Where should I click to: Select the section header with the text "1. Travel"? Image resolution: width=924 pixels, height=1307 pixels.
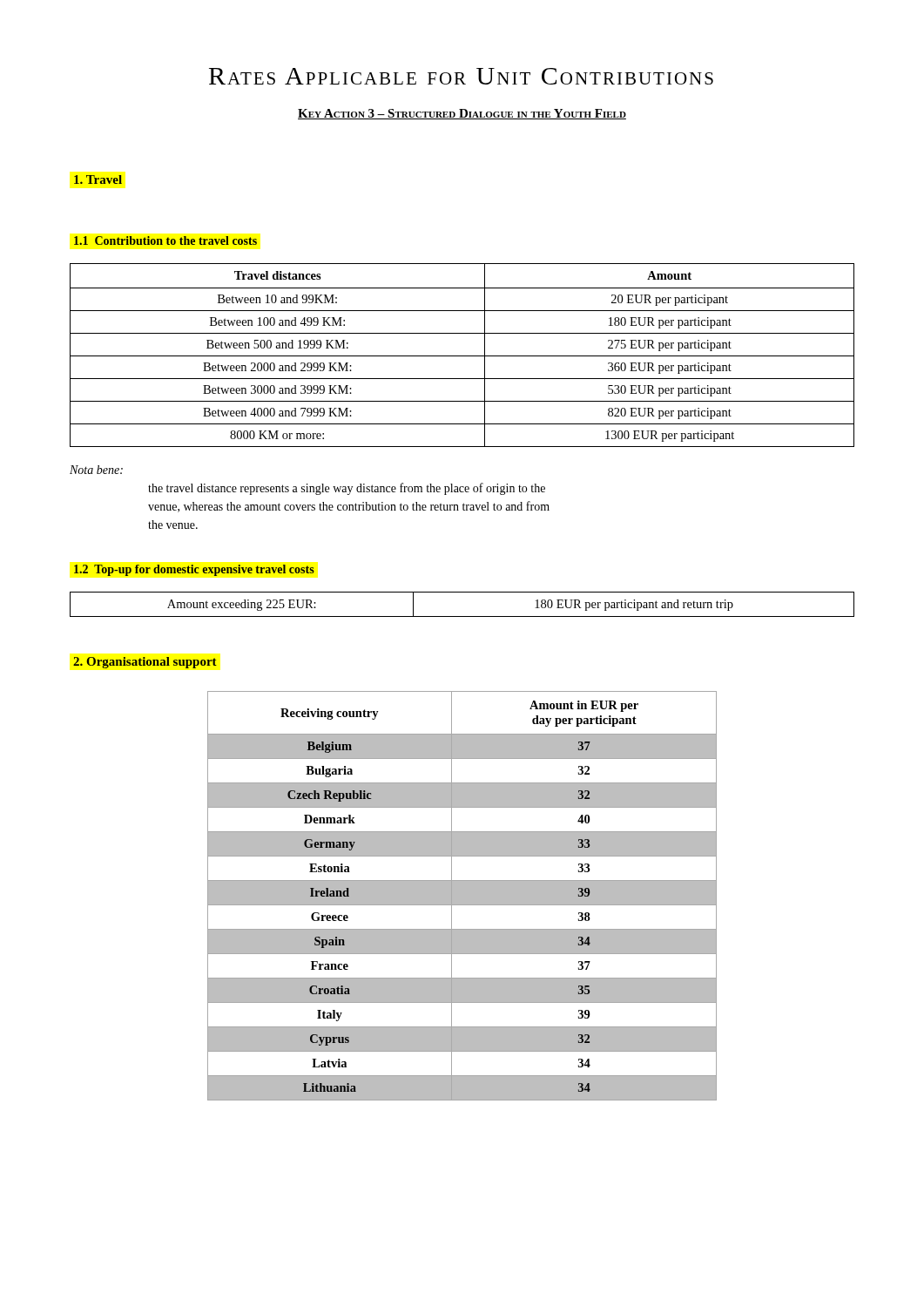[x=98, y=180]
